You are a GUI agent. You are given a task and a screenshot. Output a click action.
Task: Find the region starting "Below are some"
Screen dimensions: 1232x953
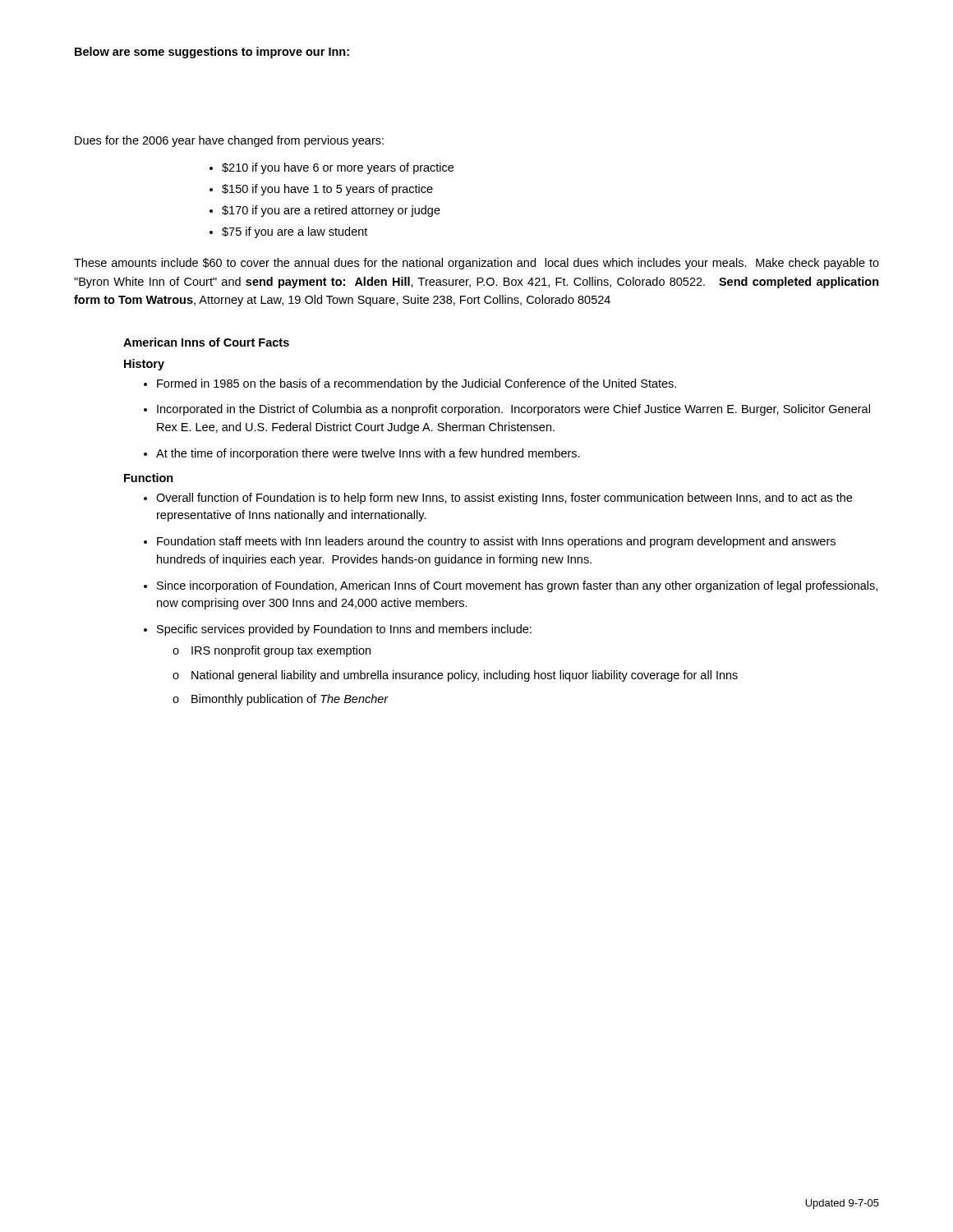(x=212, y=52)
